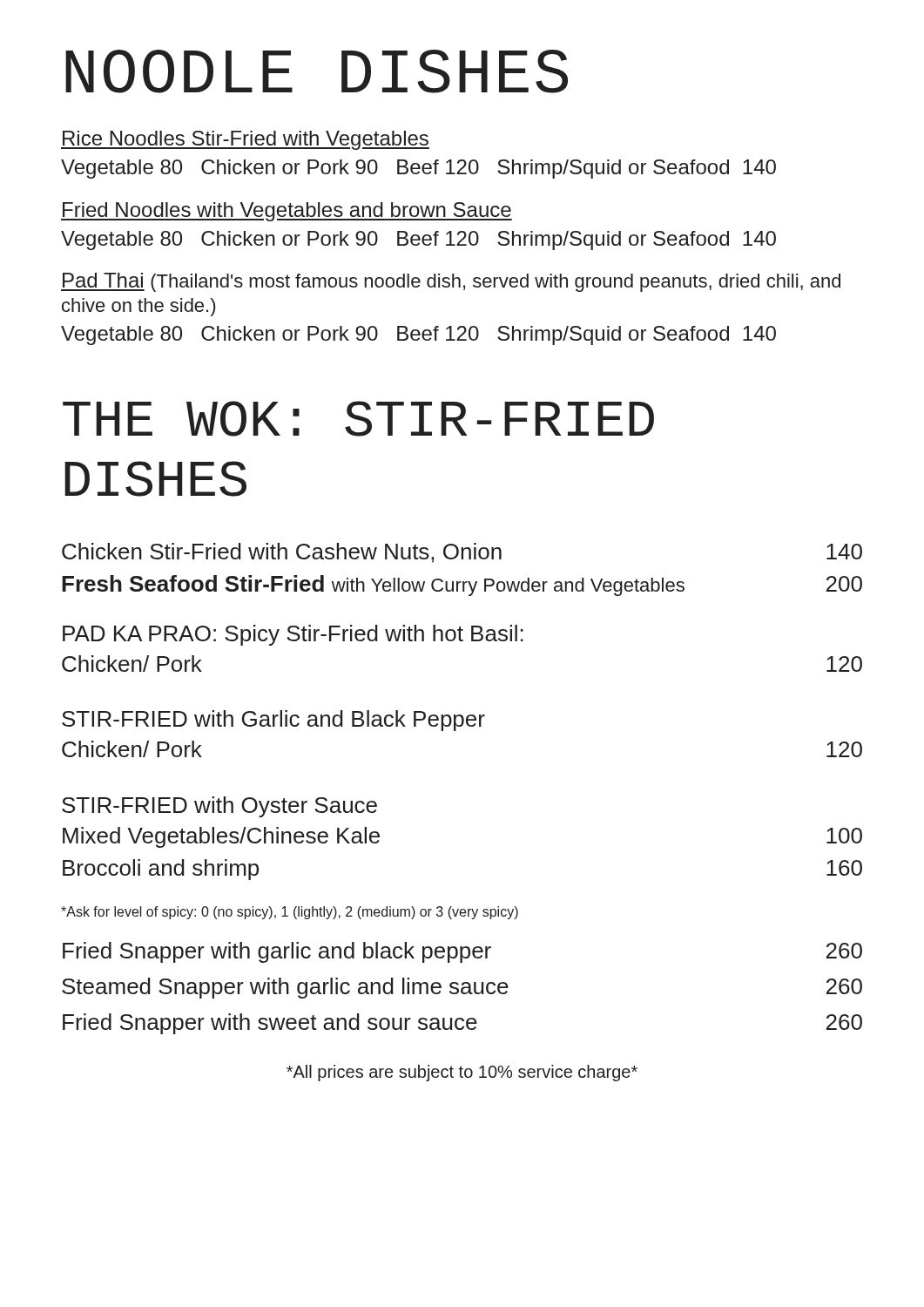Select the passage starting "Fried Noodles with Vegetables and brown Sauce"
Screen dimensions: 1307x924
[462, 225]
